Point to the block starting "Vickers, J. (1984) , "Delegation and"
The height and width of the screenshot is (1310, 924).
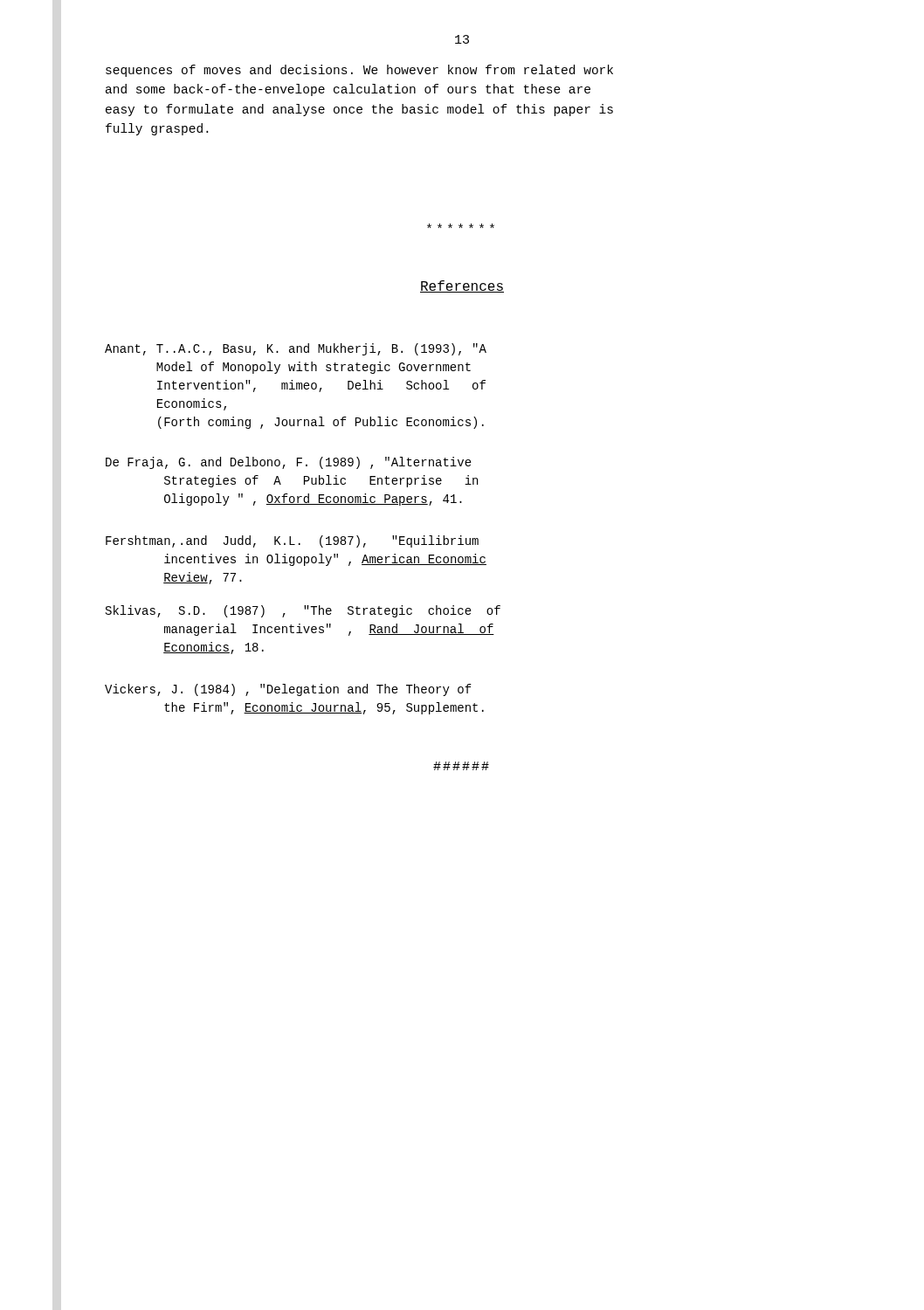[x=296, y=699]
